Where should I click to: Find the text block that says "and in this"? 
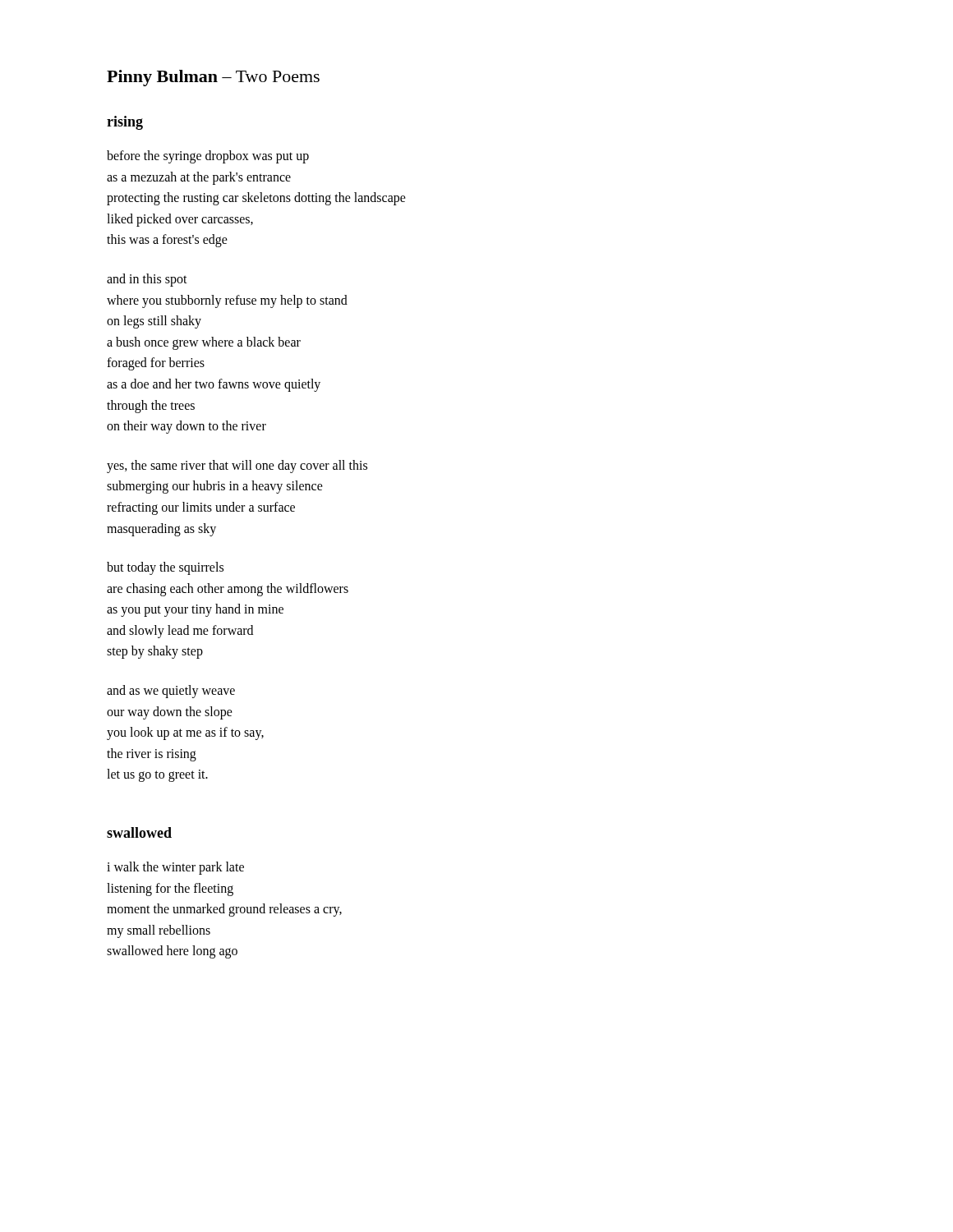click(147, 280)
